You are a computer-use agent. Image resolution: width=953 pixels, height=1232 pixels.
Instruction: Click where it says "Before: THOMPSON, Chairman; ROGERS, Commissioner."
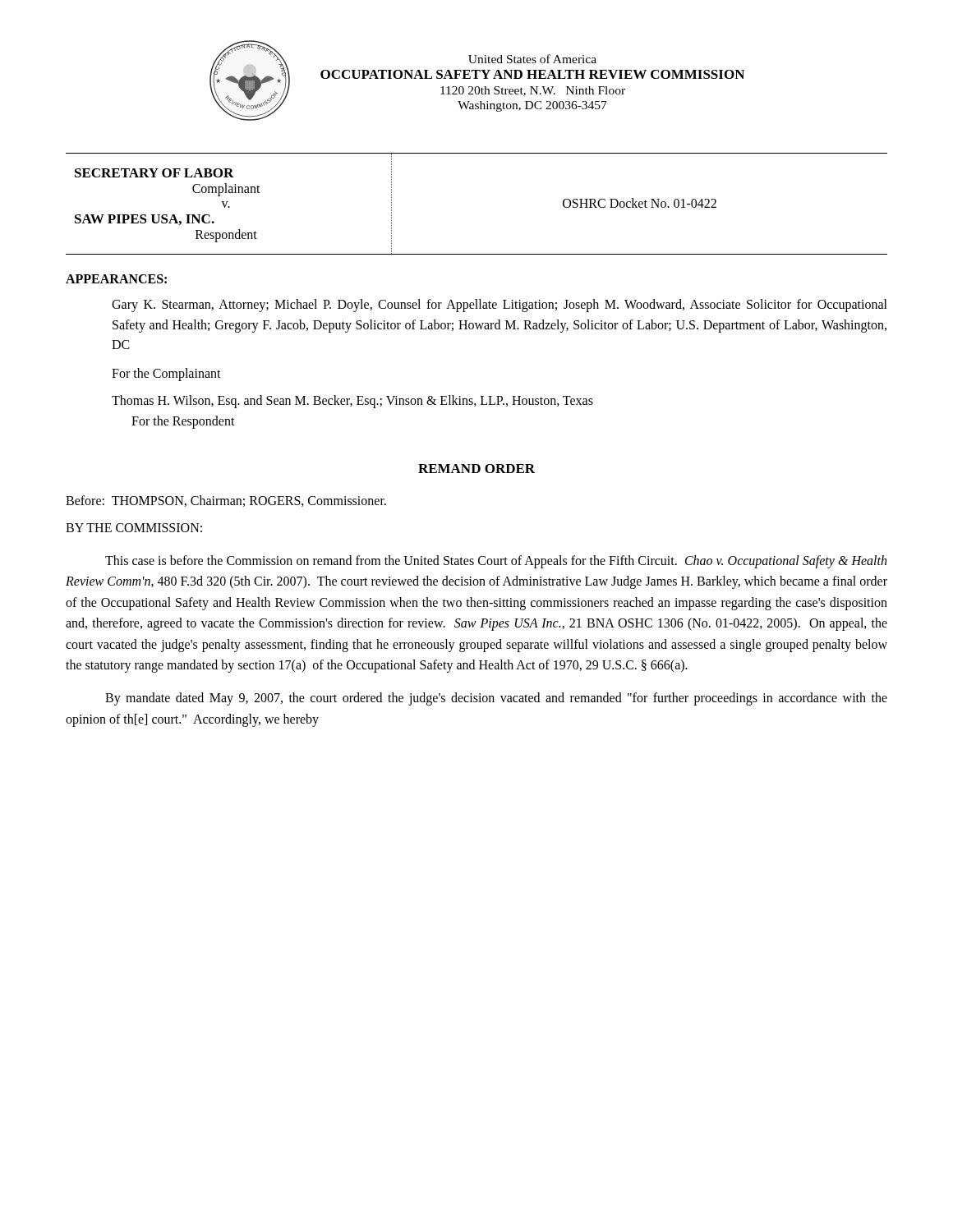226,500
